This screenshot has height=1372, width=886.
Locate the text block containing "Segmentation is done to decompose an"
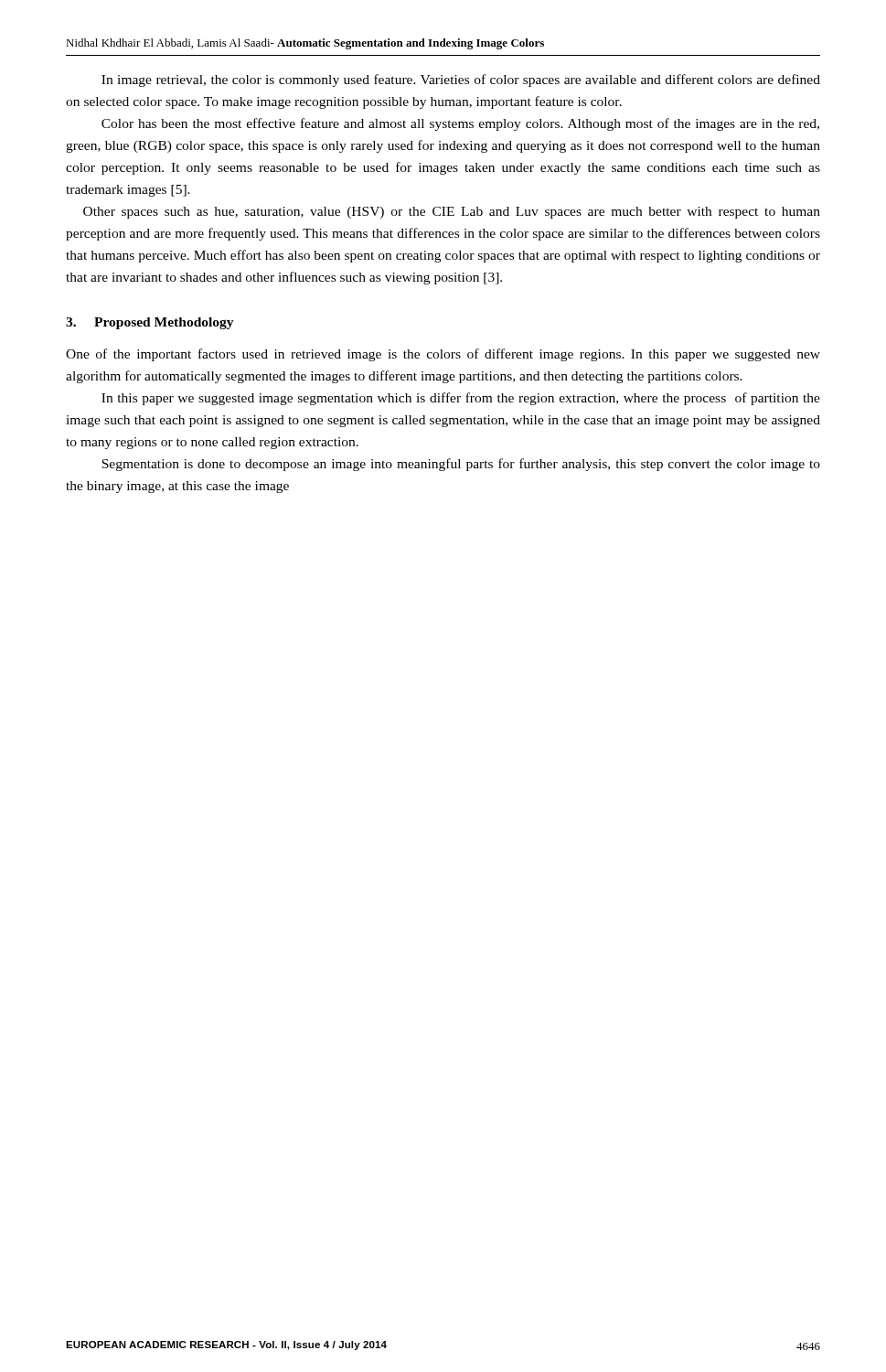click(443, 475)
